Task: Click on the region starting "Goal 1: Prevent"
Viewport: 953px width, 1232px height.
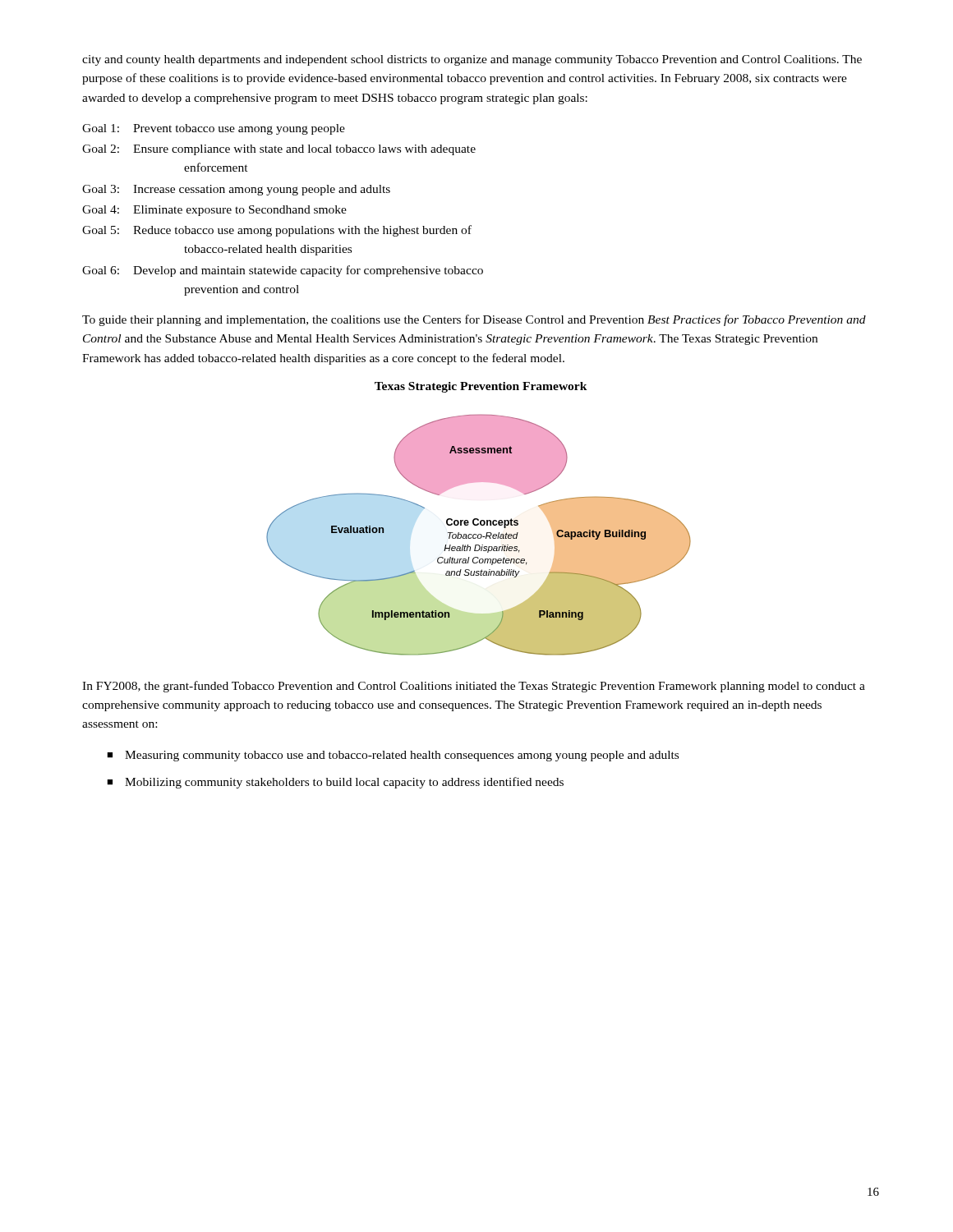Action: point(214,129)
